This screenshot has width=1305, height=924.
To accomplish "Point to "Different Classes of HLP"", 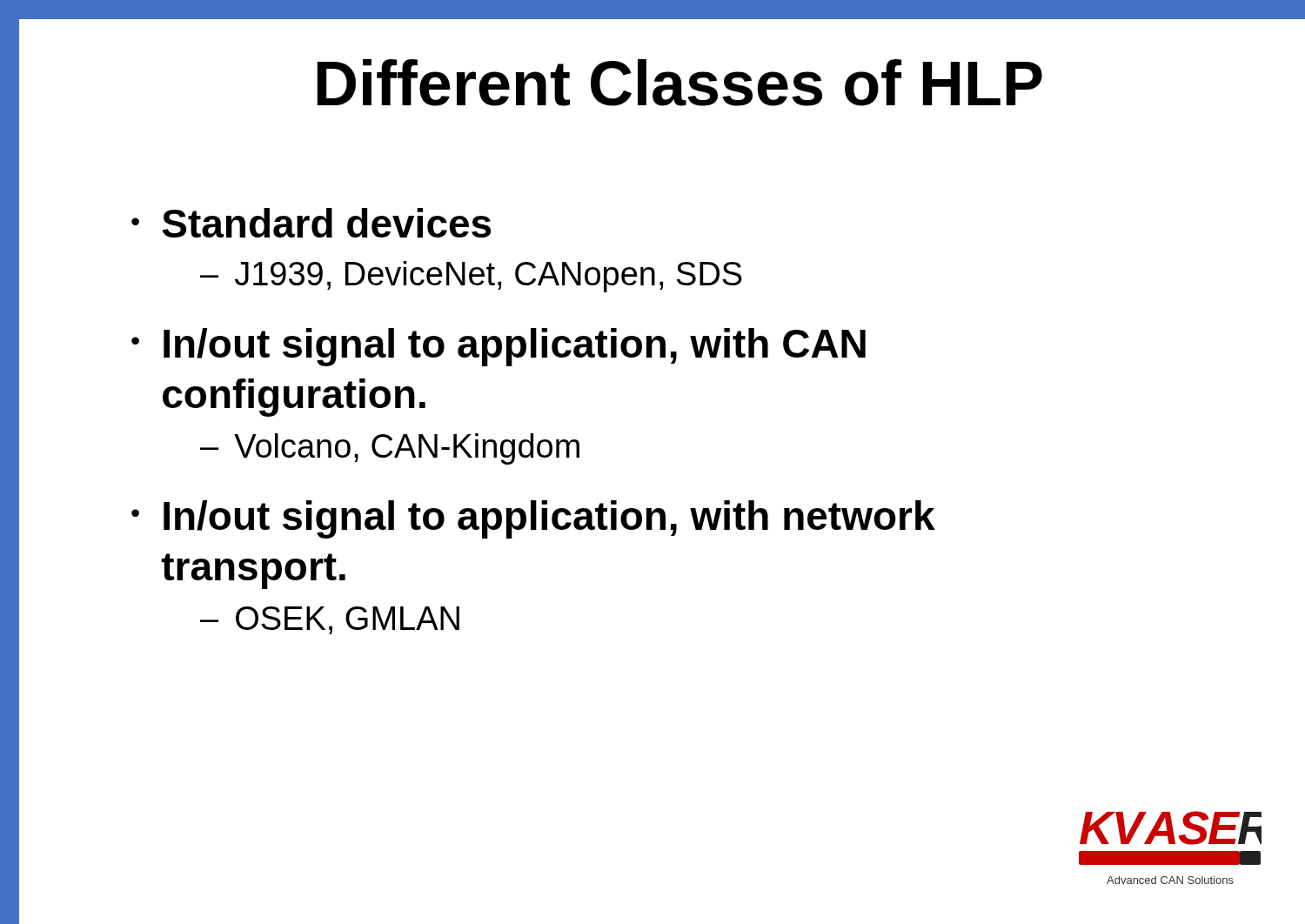I will (x=679, y=84).
